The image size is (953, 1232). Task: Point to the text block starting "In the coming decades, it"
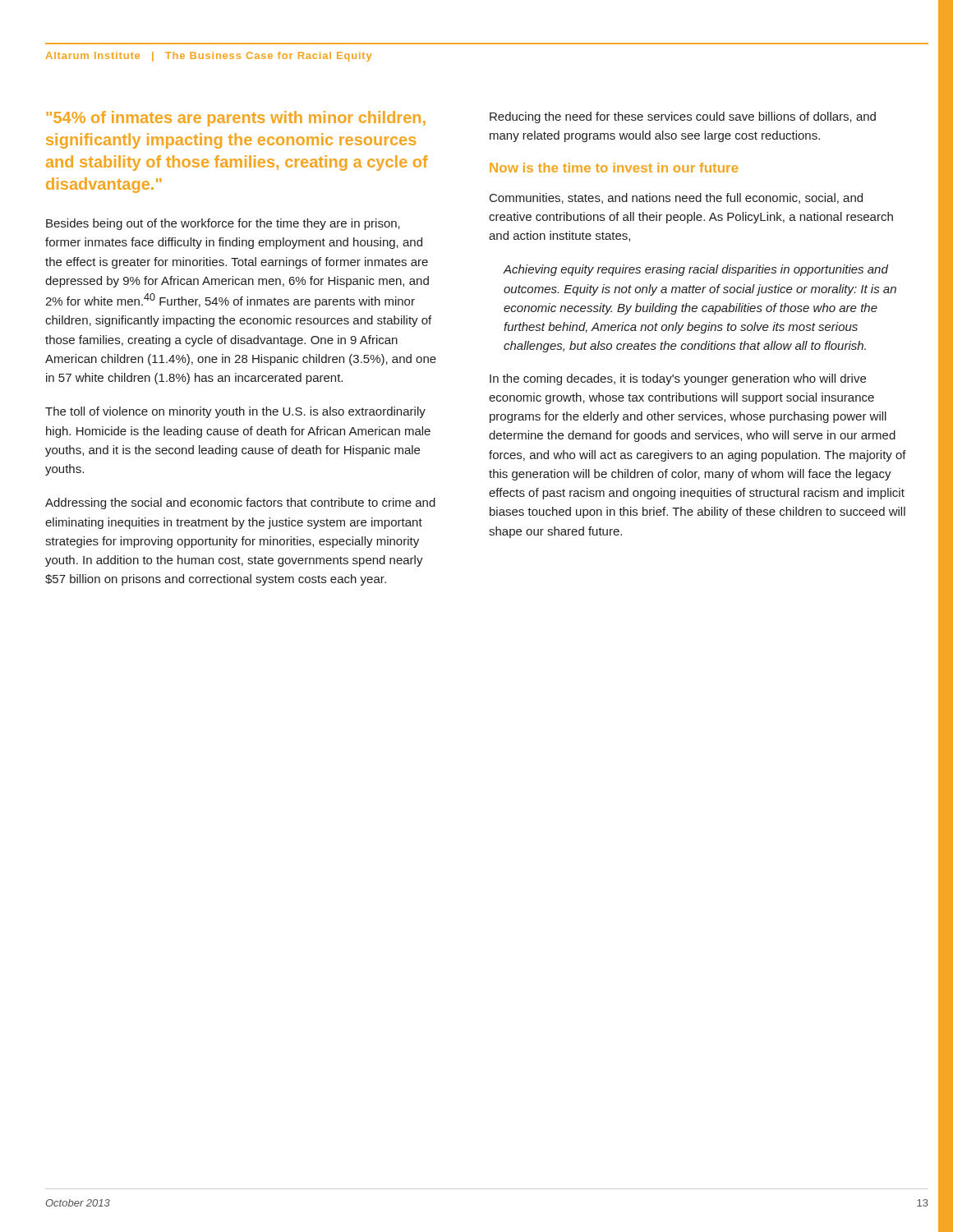coord(697,454)
